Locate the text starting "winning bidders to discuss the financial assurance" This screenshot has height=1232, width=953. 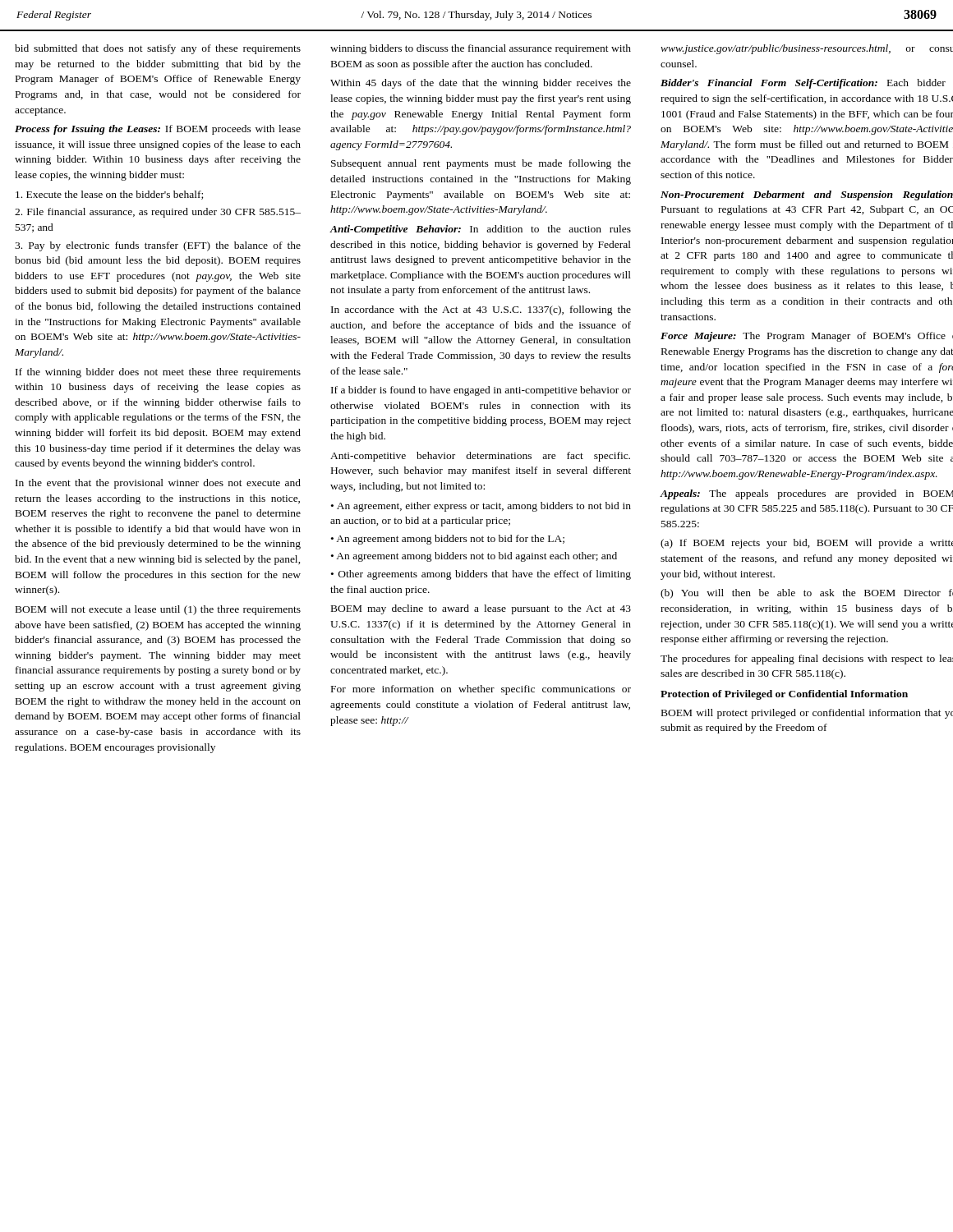(481, 268)
